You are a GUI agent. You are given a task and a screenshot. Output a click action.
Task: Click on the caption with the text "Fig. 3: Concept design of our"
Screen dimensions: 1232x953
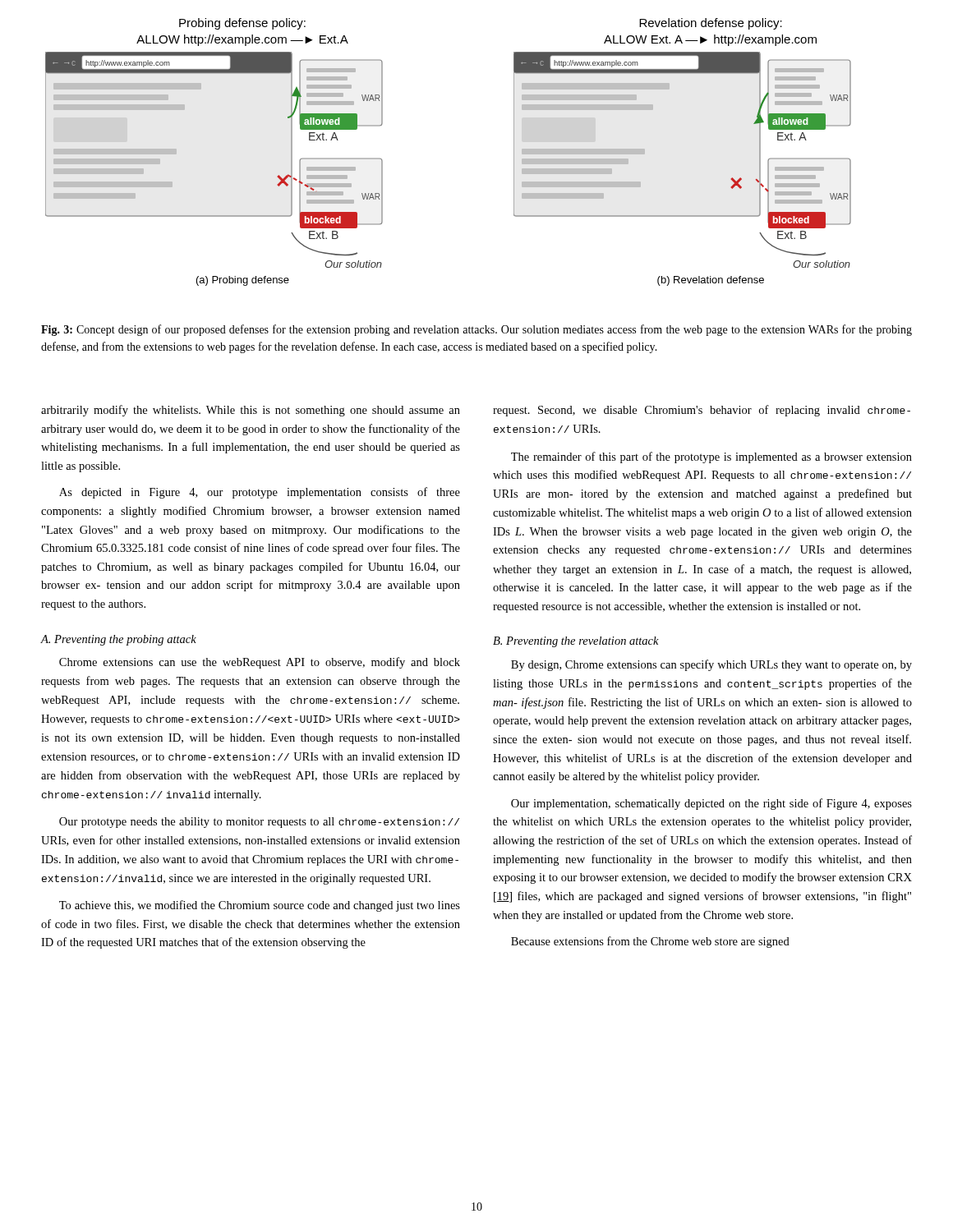(476, 338)
